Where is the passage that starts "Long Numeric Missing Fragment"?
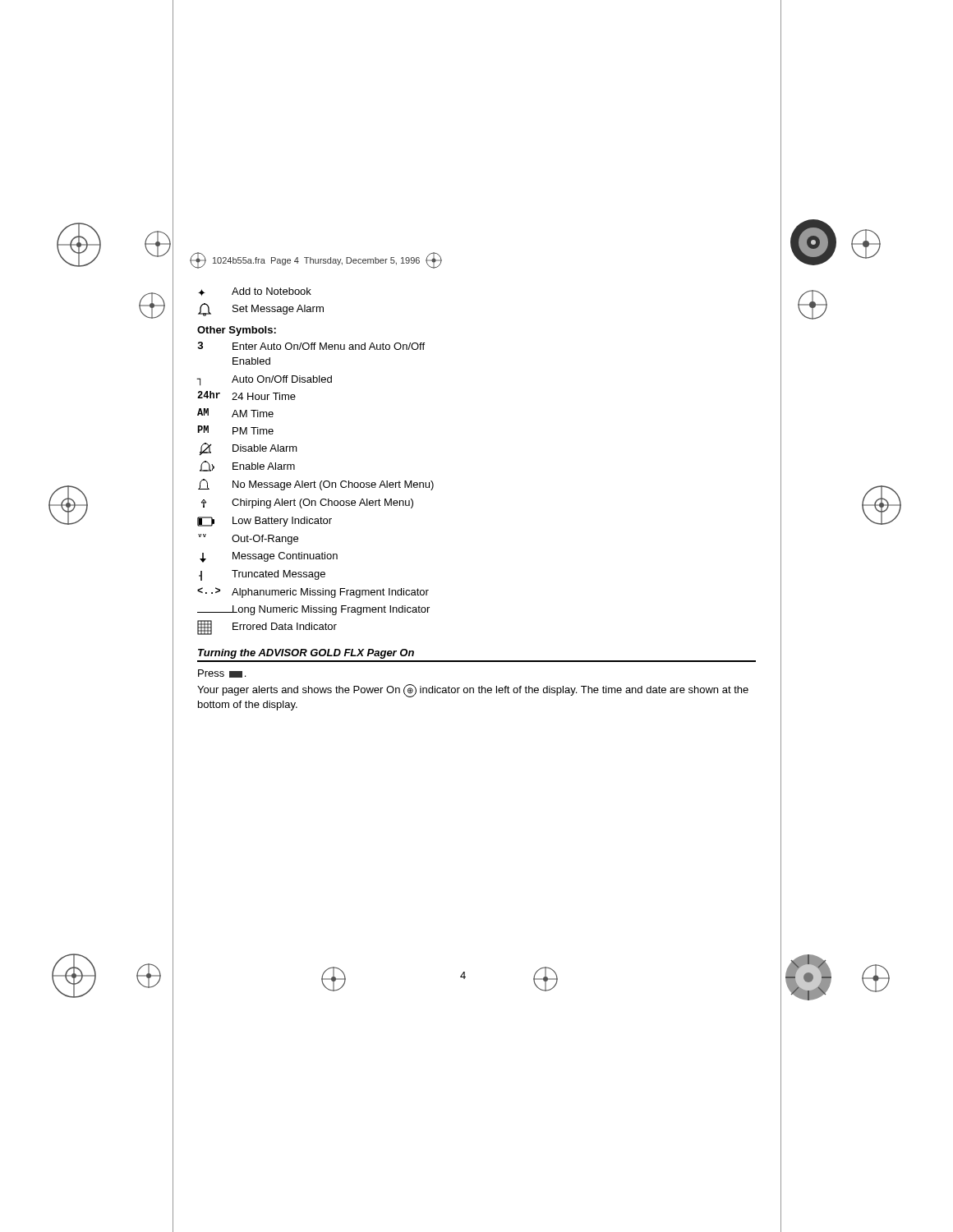The height and width of the screenshot is (1232, 953). pyautogui.click(x=313, y=610)
